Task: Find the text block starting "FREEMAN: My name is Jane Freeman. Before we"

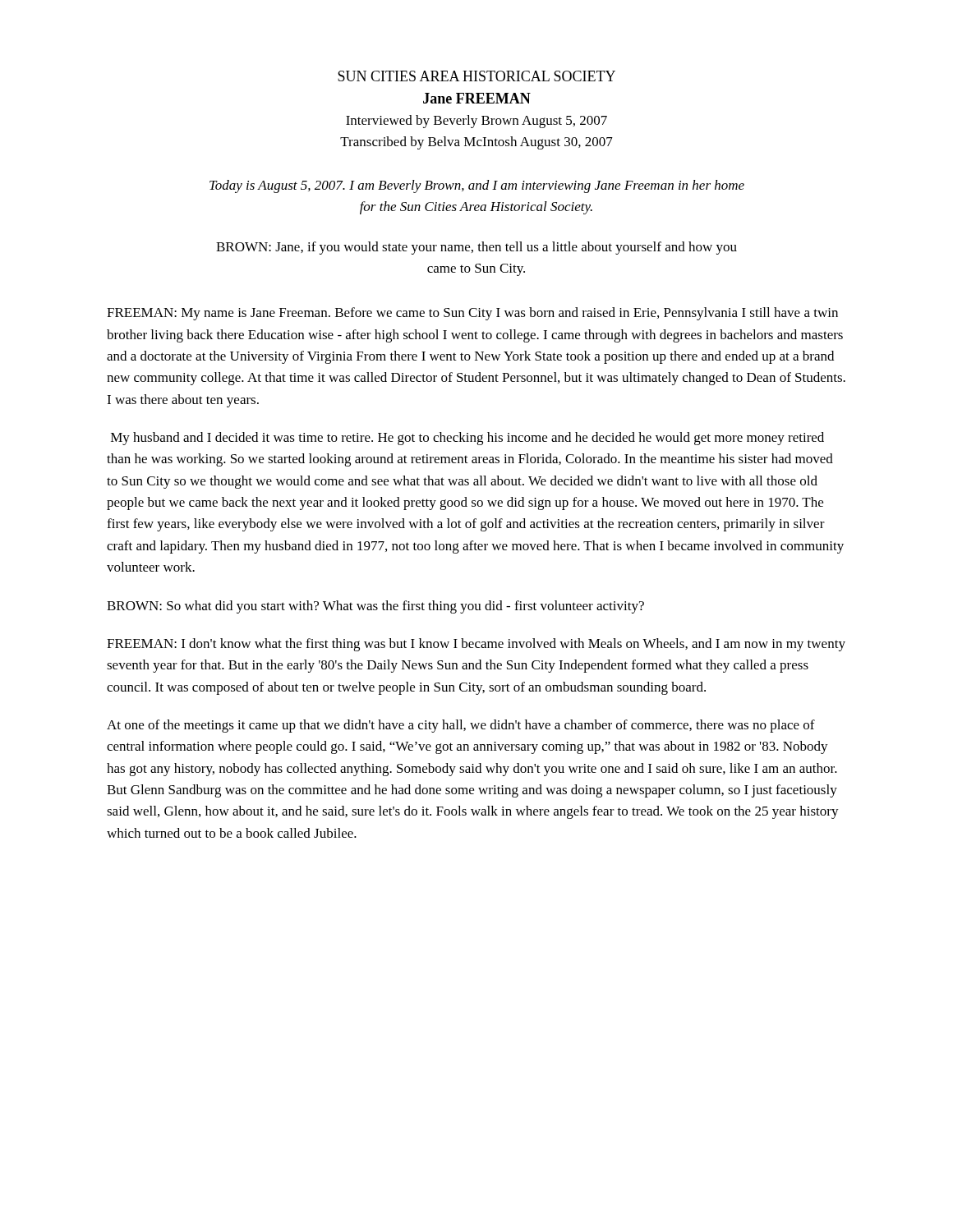Action: 476,356
